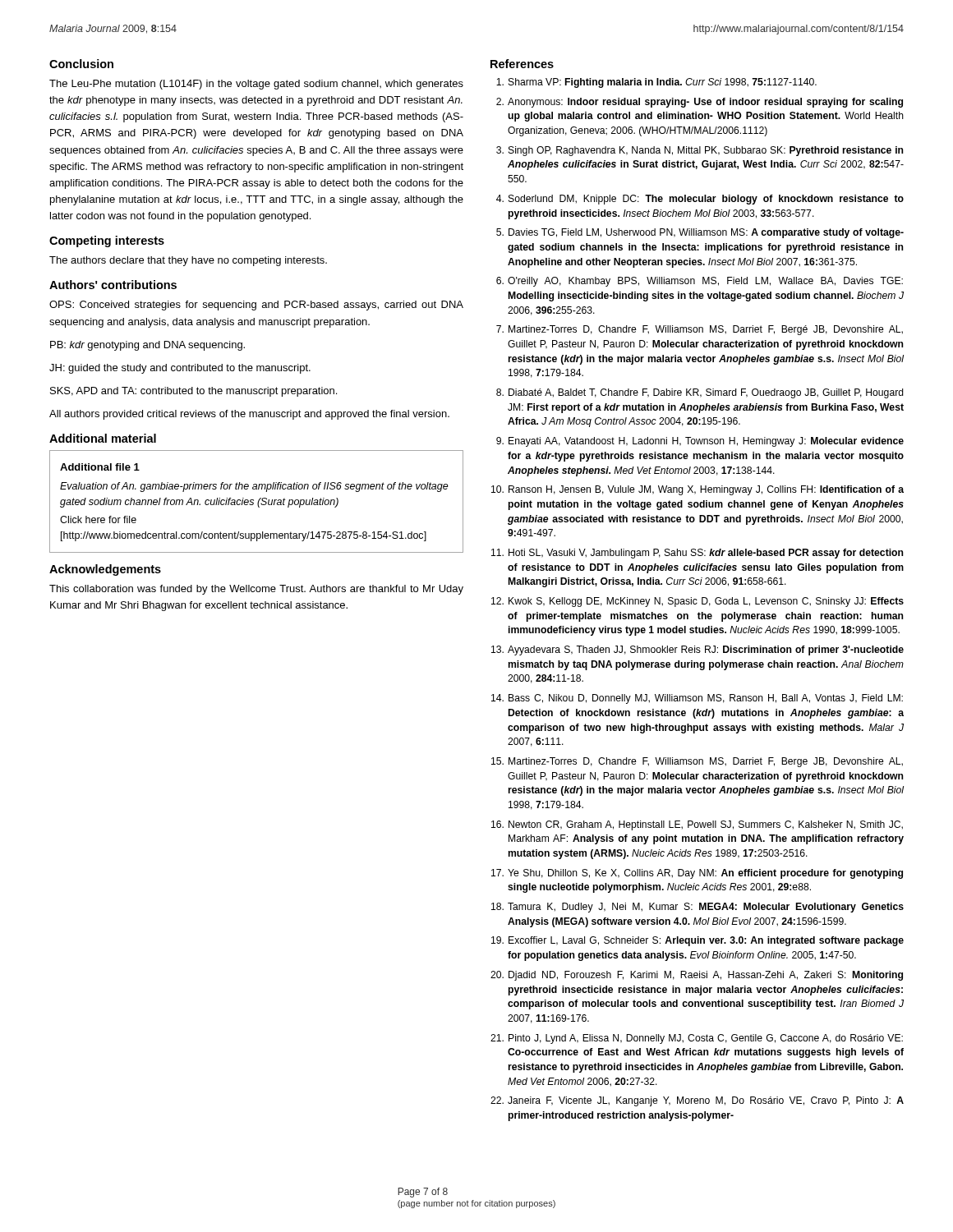
Task: Select the passage starting "3. Singh OP,"
Action: coord(697,165)
